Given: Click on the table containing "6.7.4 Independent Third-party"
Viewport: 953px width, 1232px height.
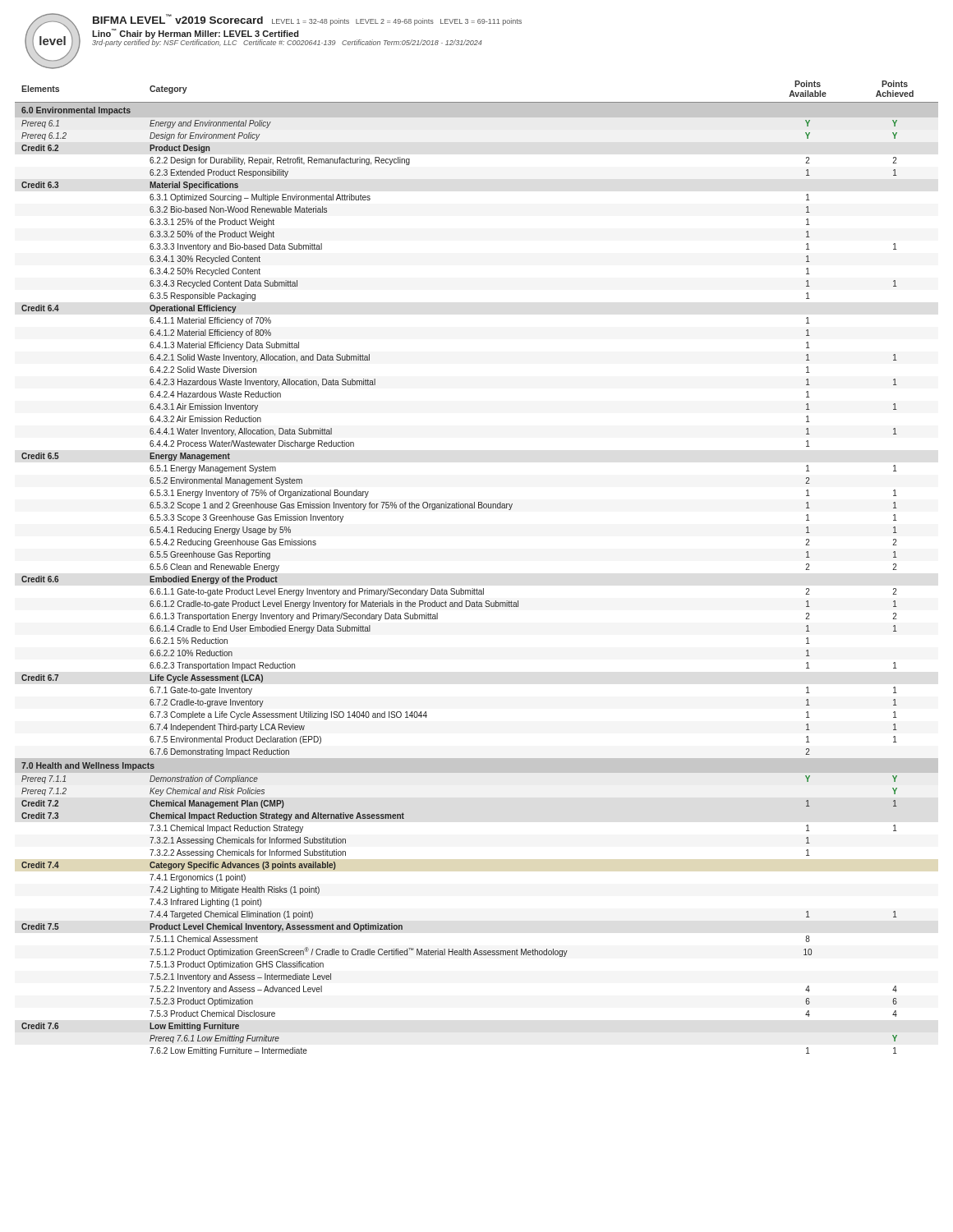Looking at the screenshot, I should [476, 566].
